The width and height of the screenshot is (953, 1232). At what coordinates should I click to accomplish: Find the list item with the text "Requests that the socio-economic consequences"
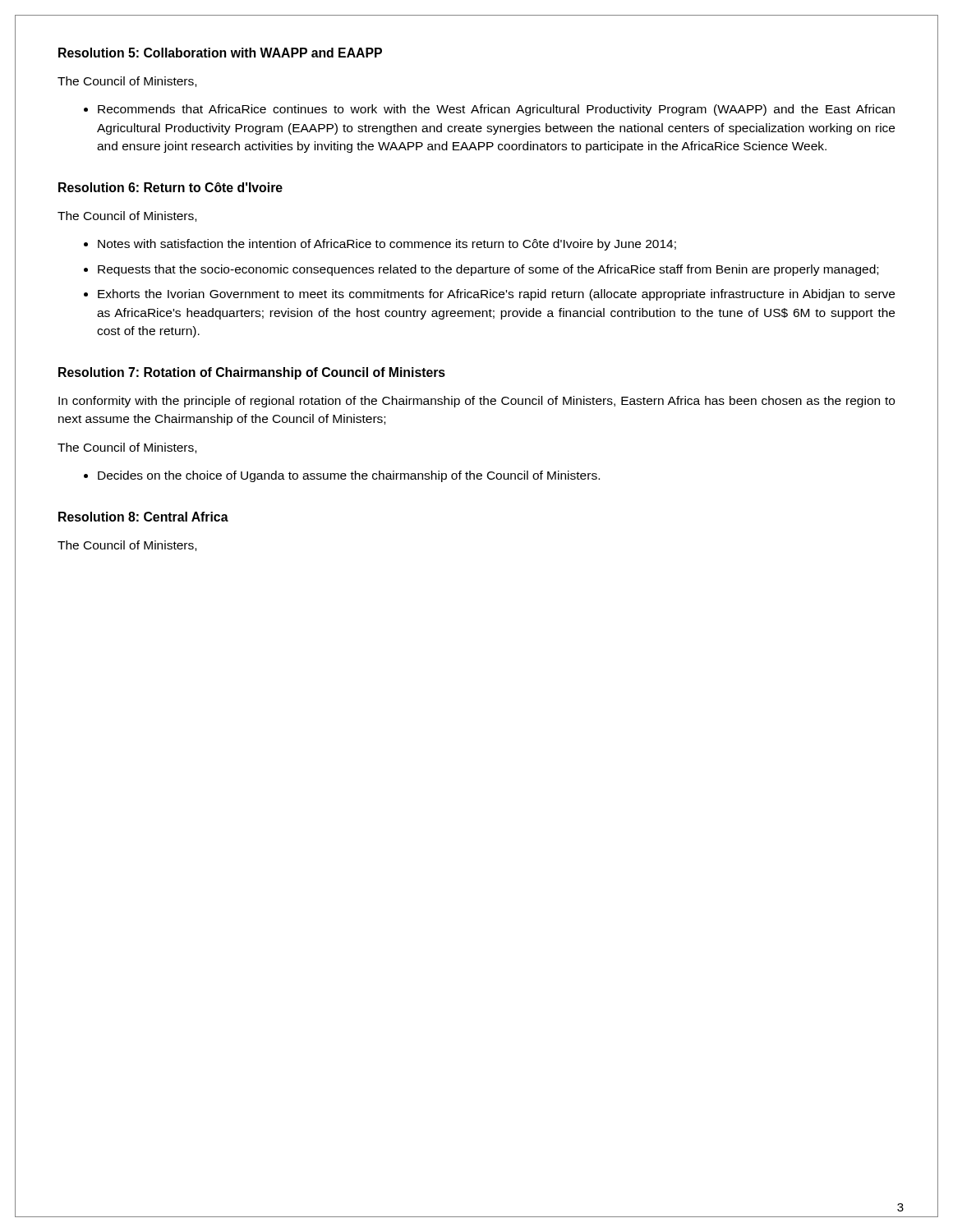488,269
